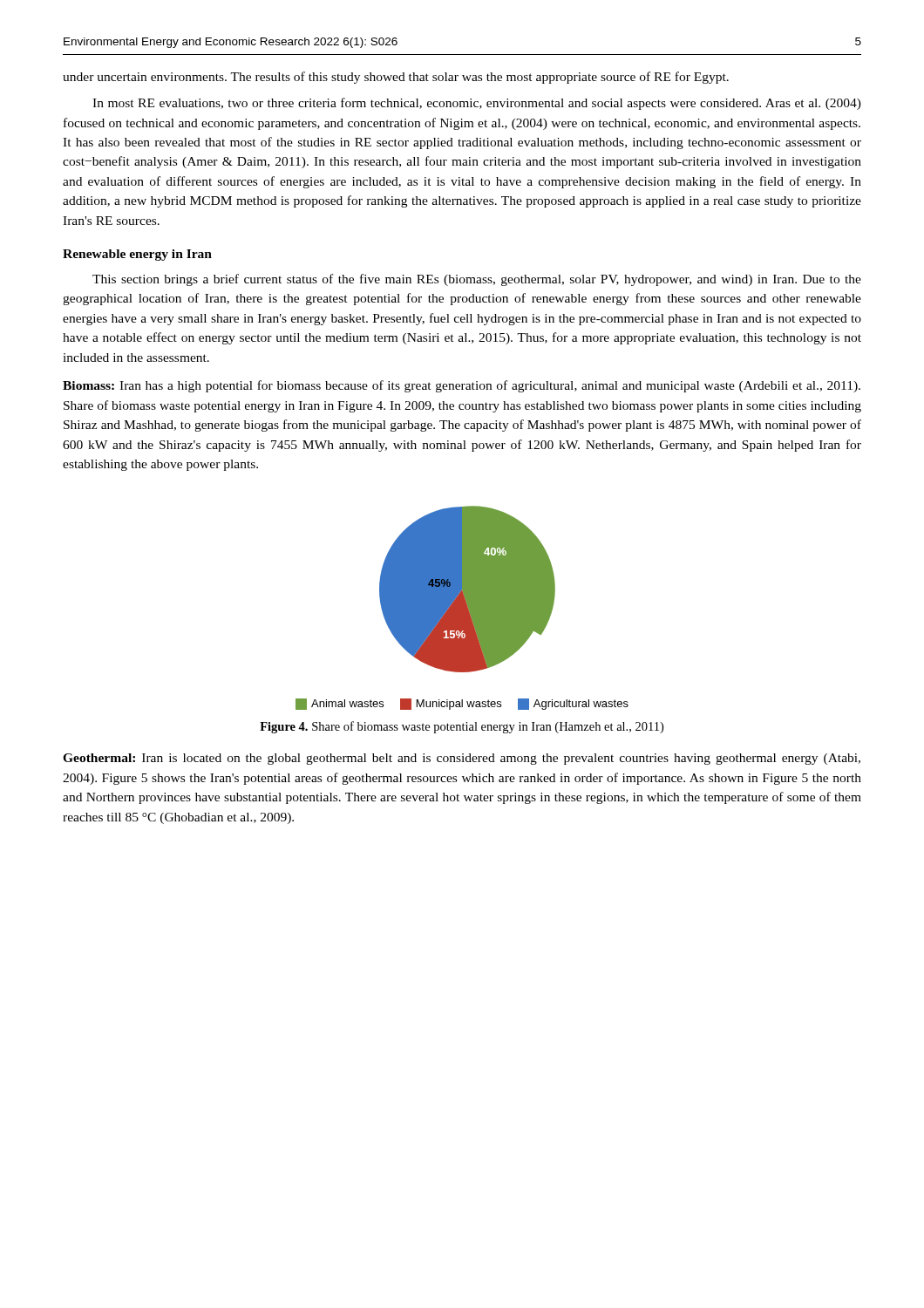The height and width of the screenshot is (1308, 924).
Task: Find the text block with the text "under uncertain environments. The results"
Action: [x=462, y=149]
